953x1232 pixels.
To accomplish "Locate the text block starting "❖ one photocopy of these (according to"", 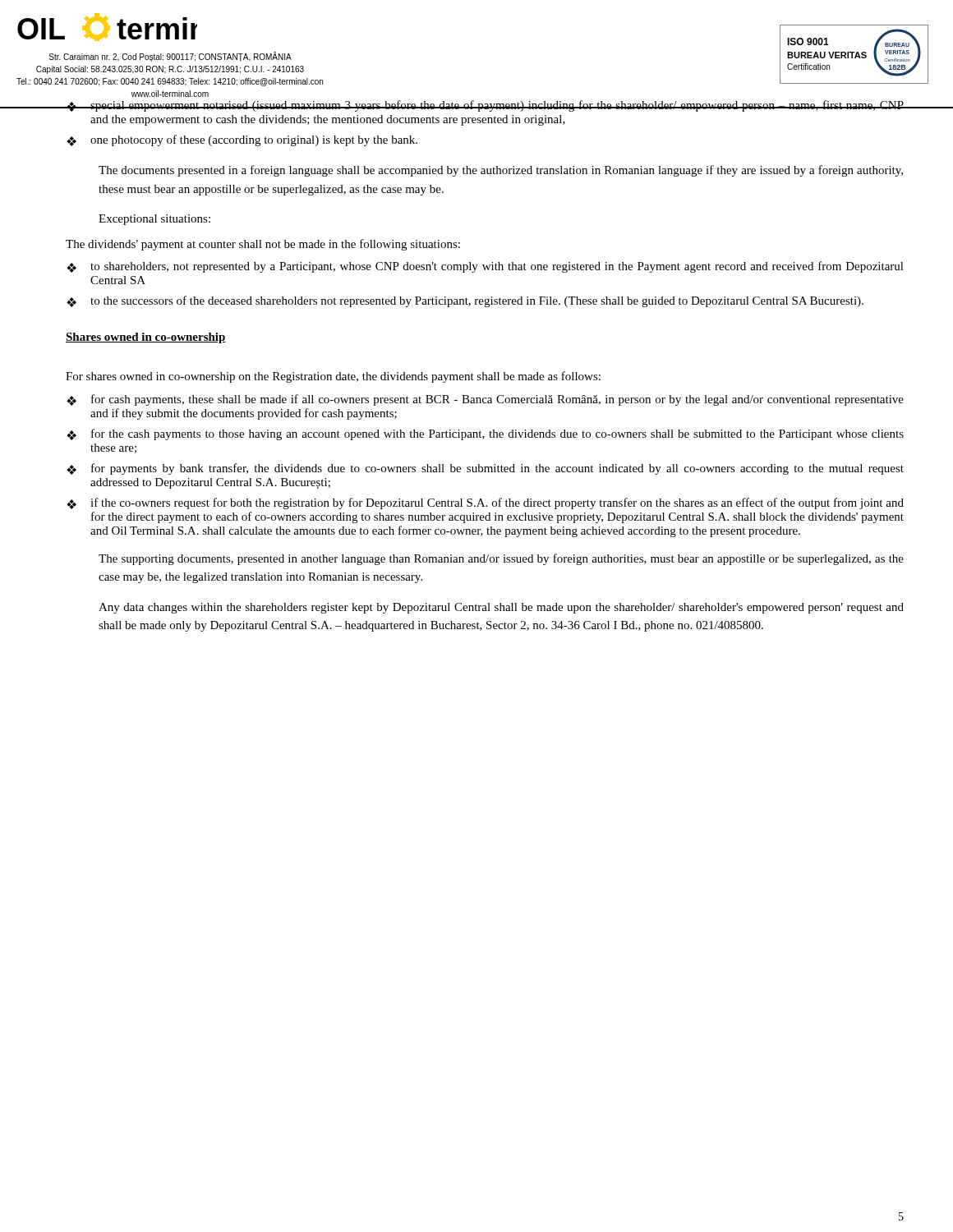I will (x=242, y=140).
